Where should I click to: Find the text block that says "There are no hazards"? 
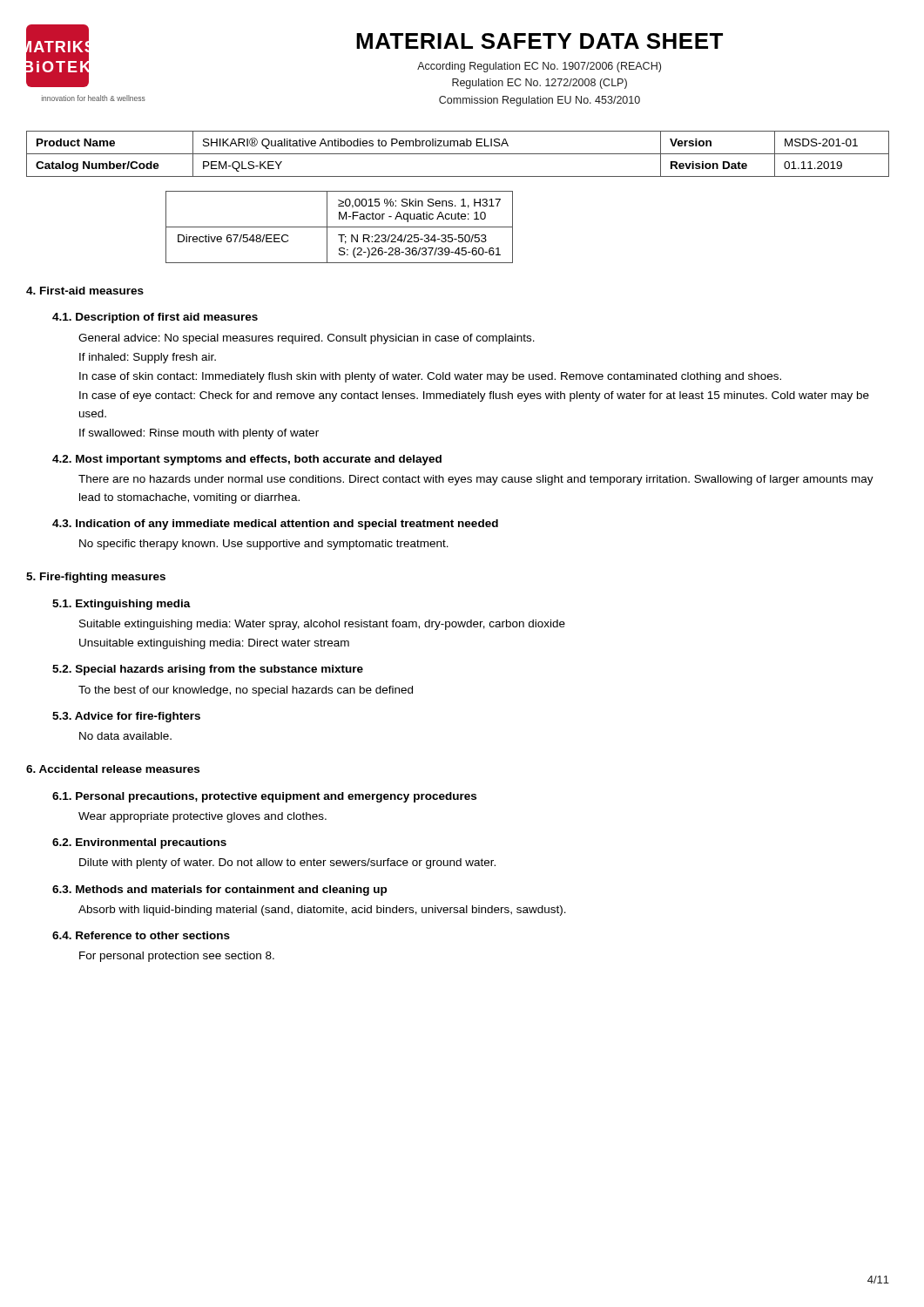pos(484,488)
